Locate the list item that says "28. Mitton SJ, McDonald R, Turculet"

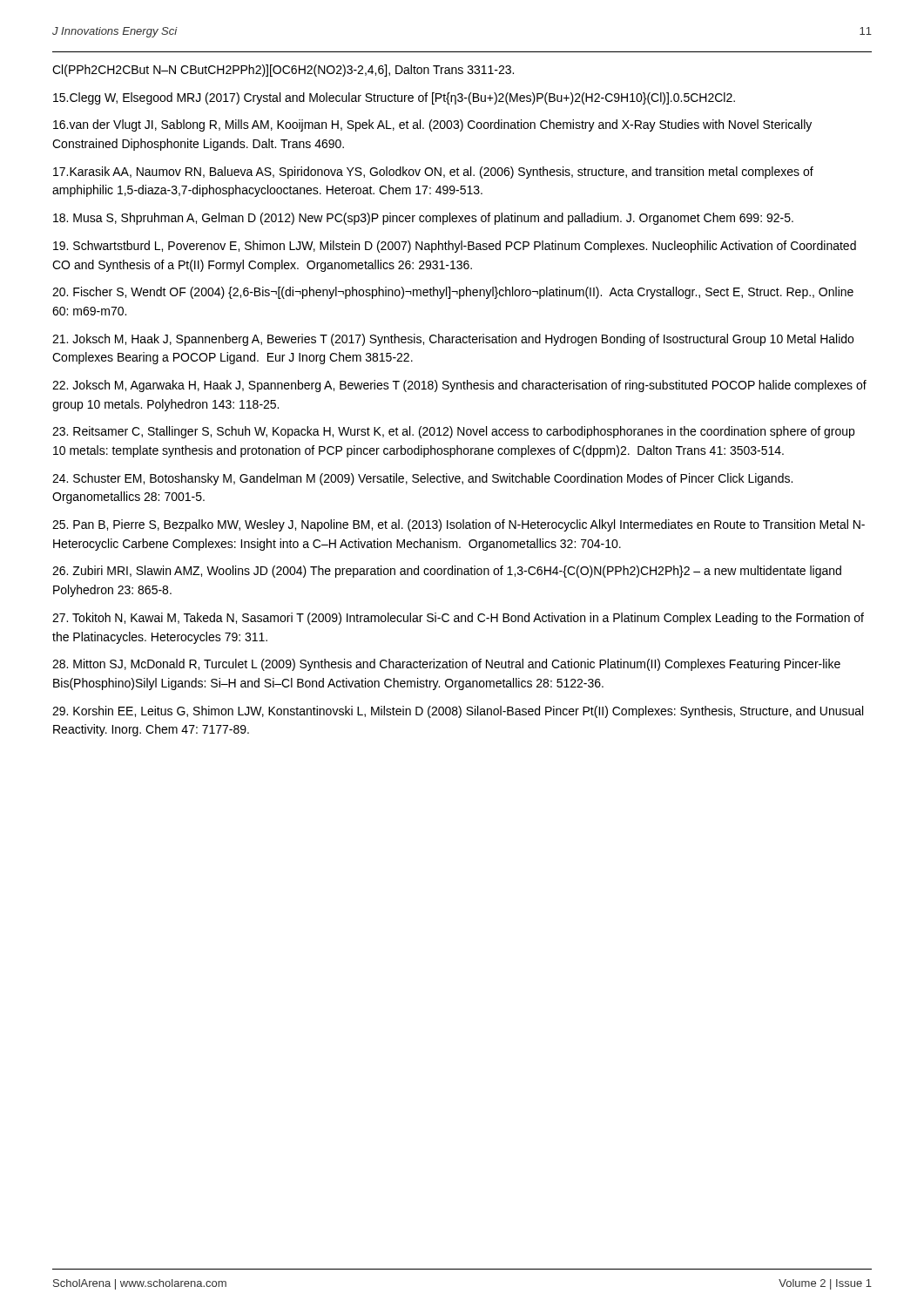click(x=446, y=674)
